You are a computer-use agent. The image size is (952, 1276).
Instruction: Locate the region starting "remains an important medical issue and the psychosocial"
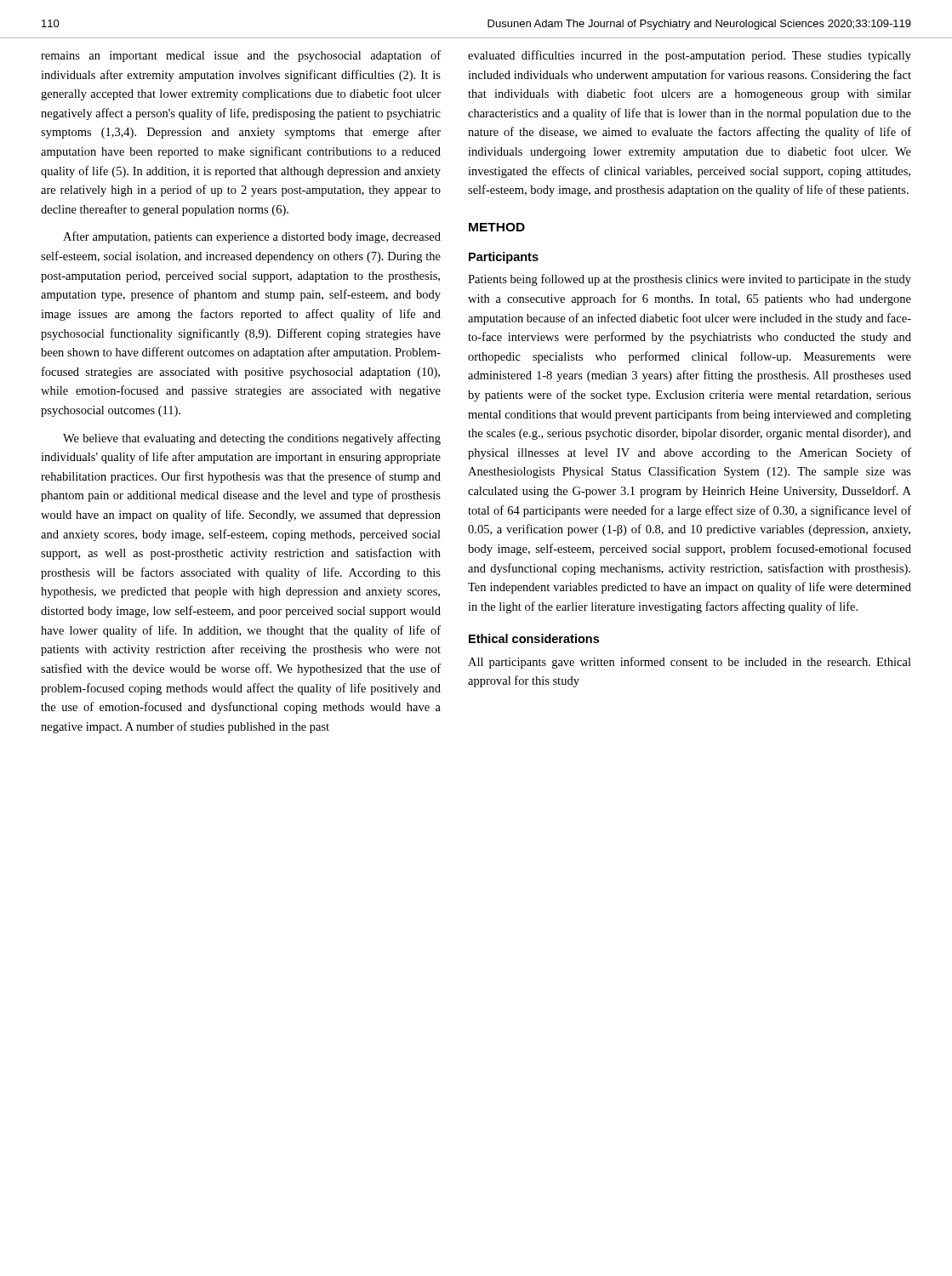click(x=241, y=133)
